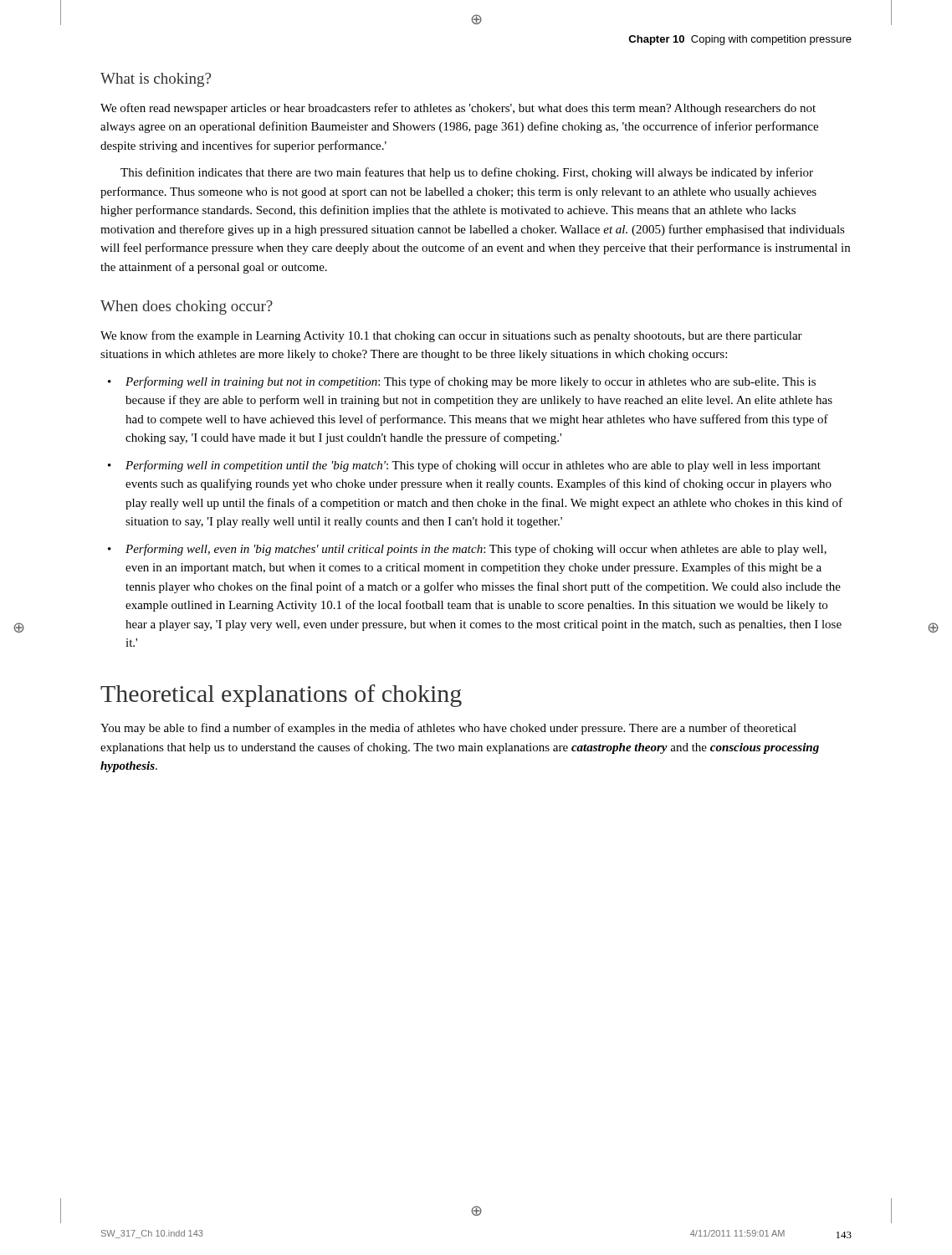Select the text block containing "You may be able"
952x1255 pixels.
(x=460, y=747)
